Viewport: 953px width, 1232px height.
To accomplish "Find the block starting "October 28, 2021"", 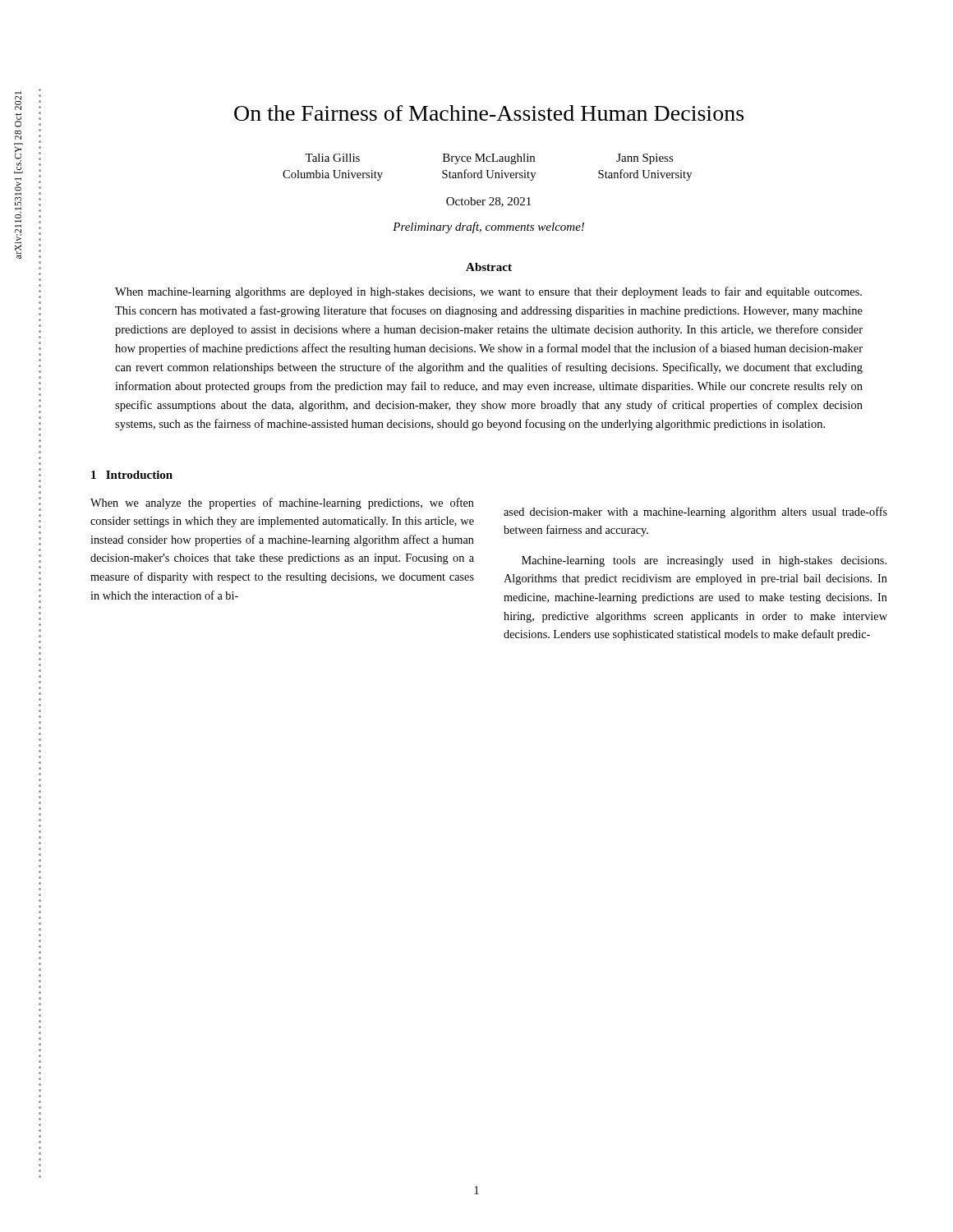I will [489, 202].
